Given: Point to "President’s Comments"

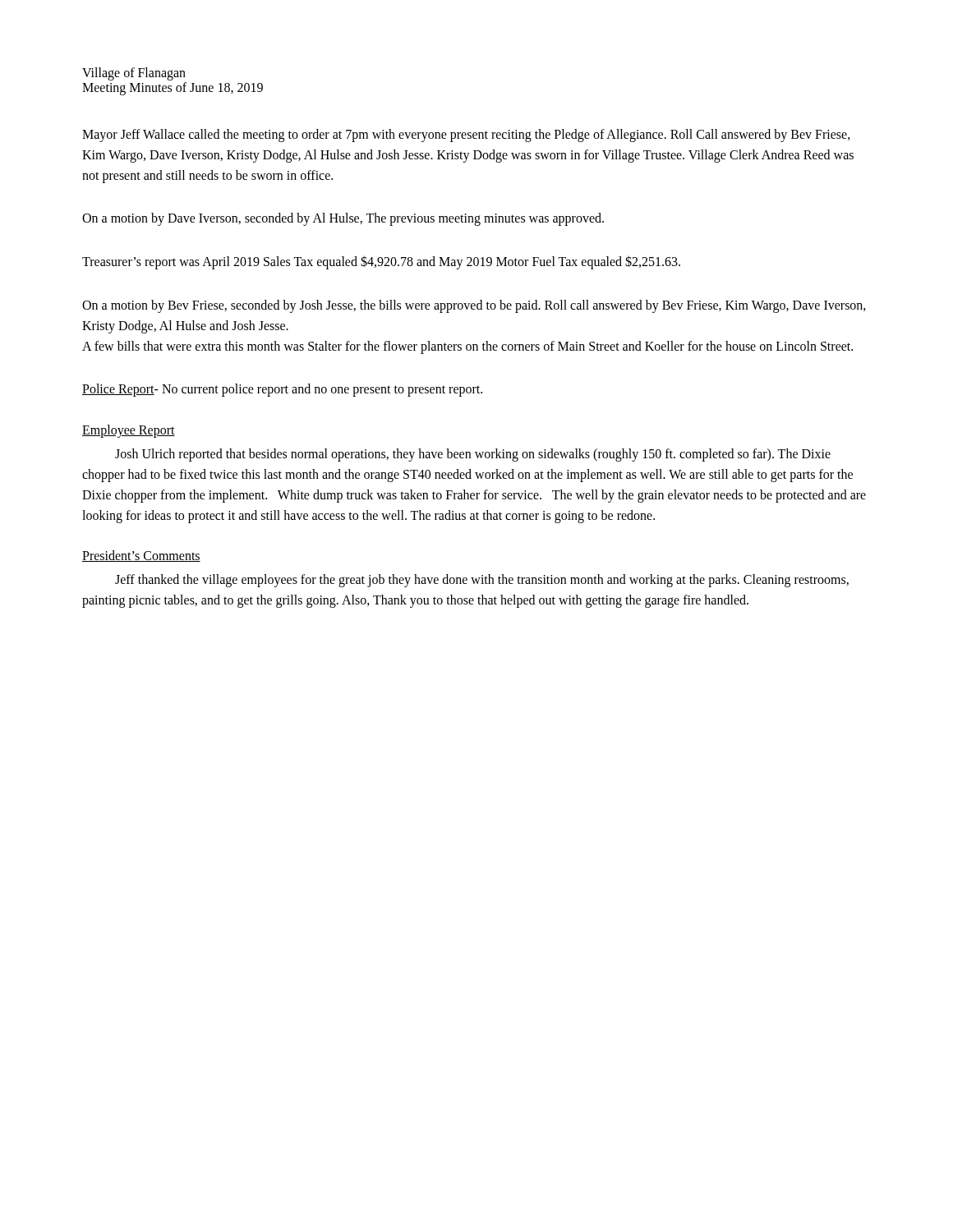Looking at the screenshot, I should [141, 556].
